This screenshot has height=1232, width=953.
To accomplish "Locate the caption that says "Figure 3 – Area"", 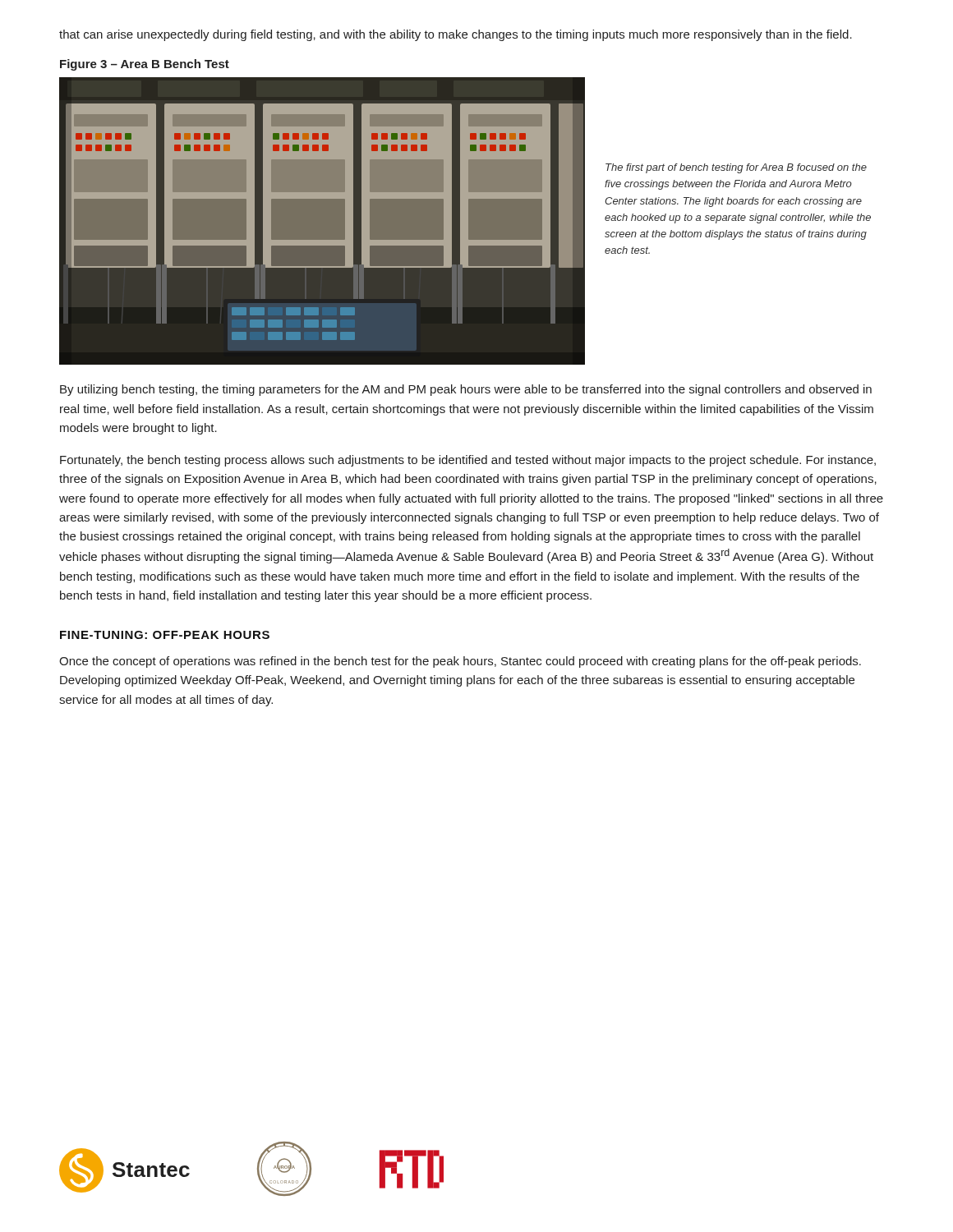I will [144, 64].
